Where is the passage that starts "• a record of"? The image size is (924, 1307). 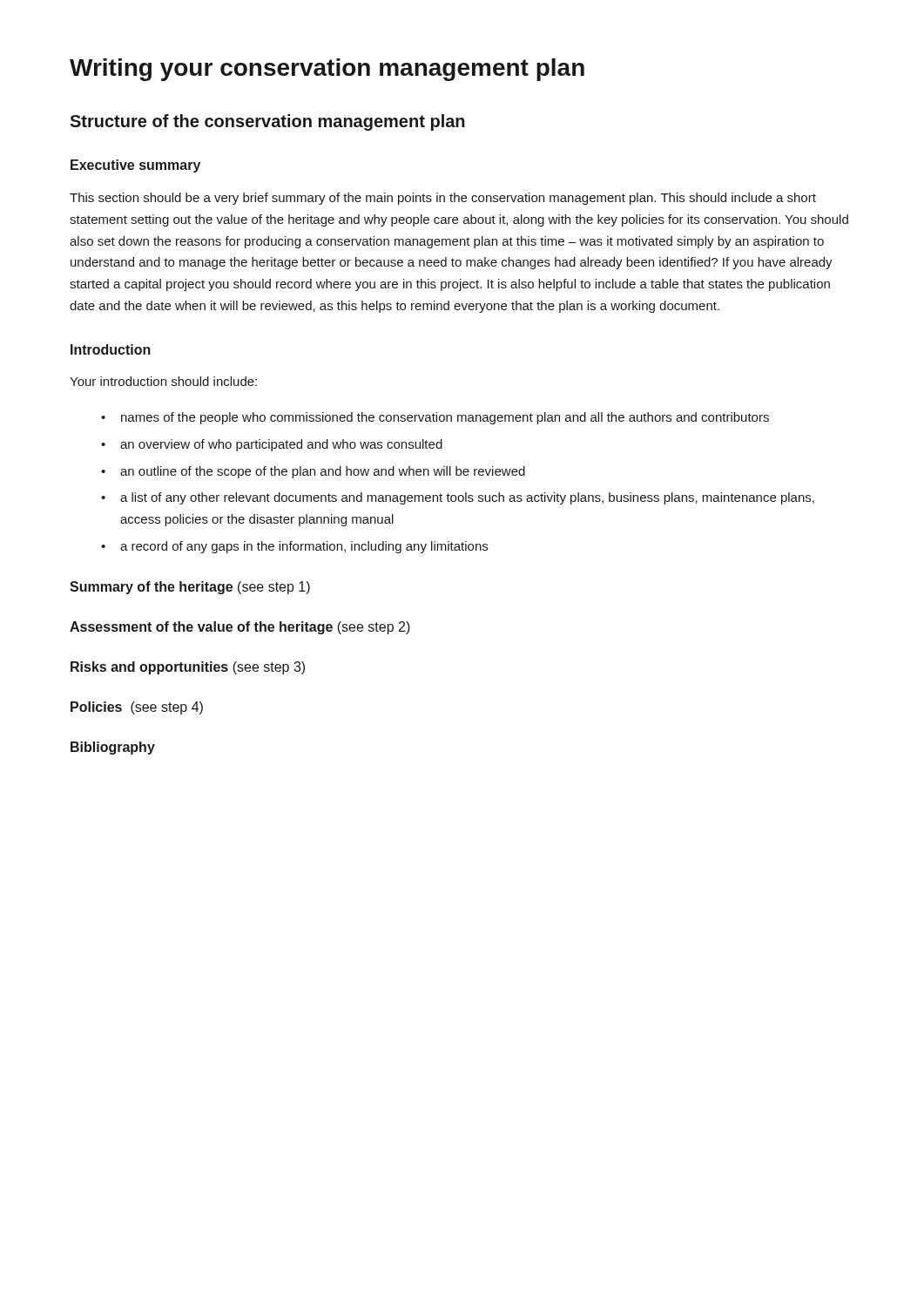478,547
